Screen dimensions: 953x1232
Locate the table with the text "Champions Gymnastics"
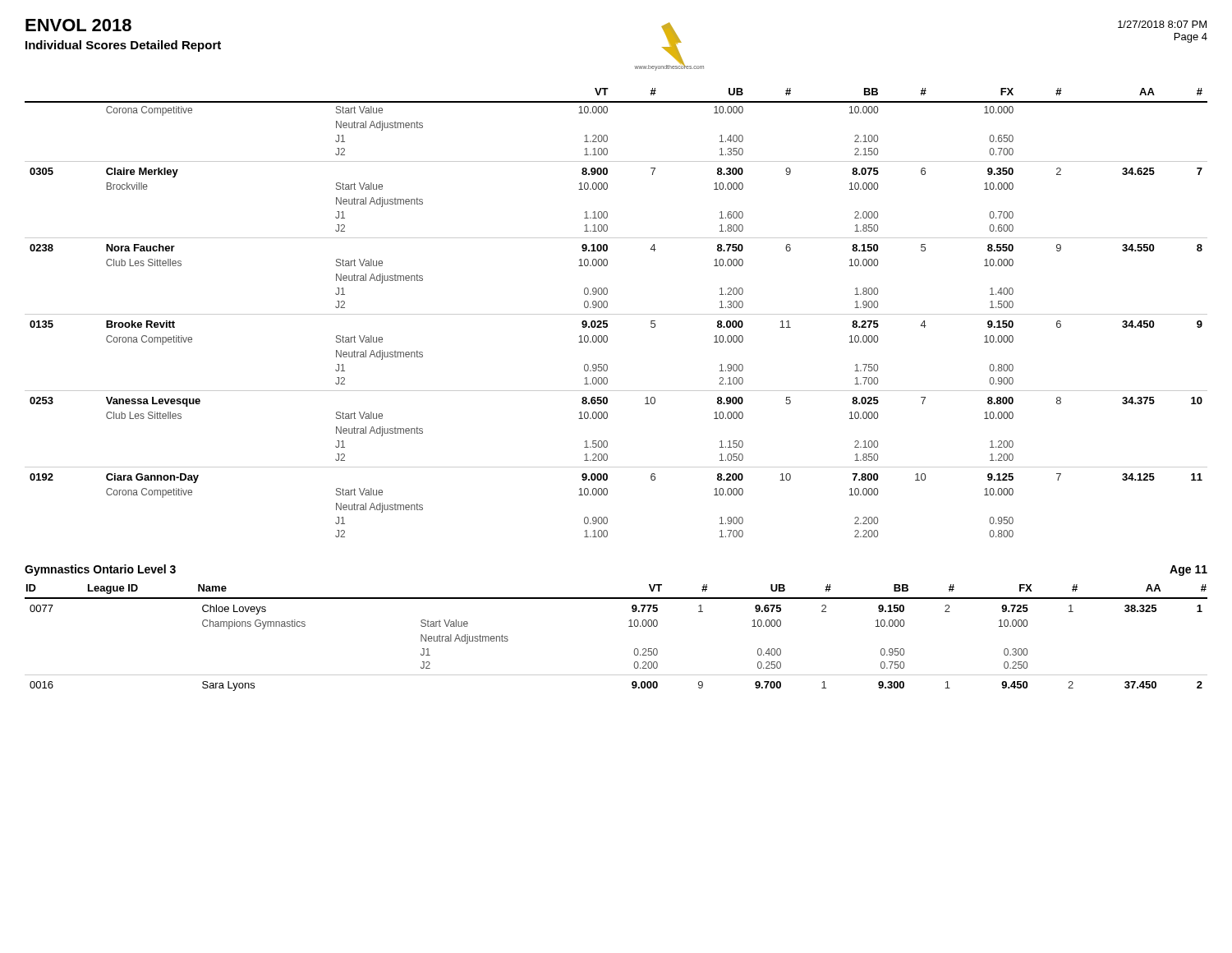point(616,637)
